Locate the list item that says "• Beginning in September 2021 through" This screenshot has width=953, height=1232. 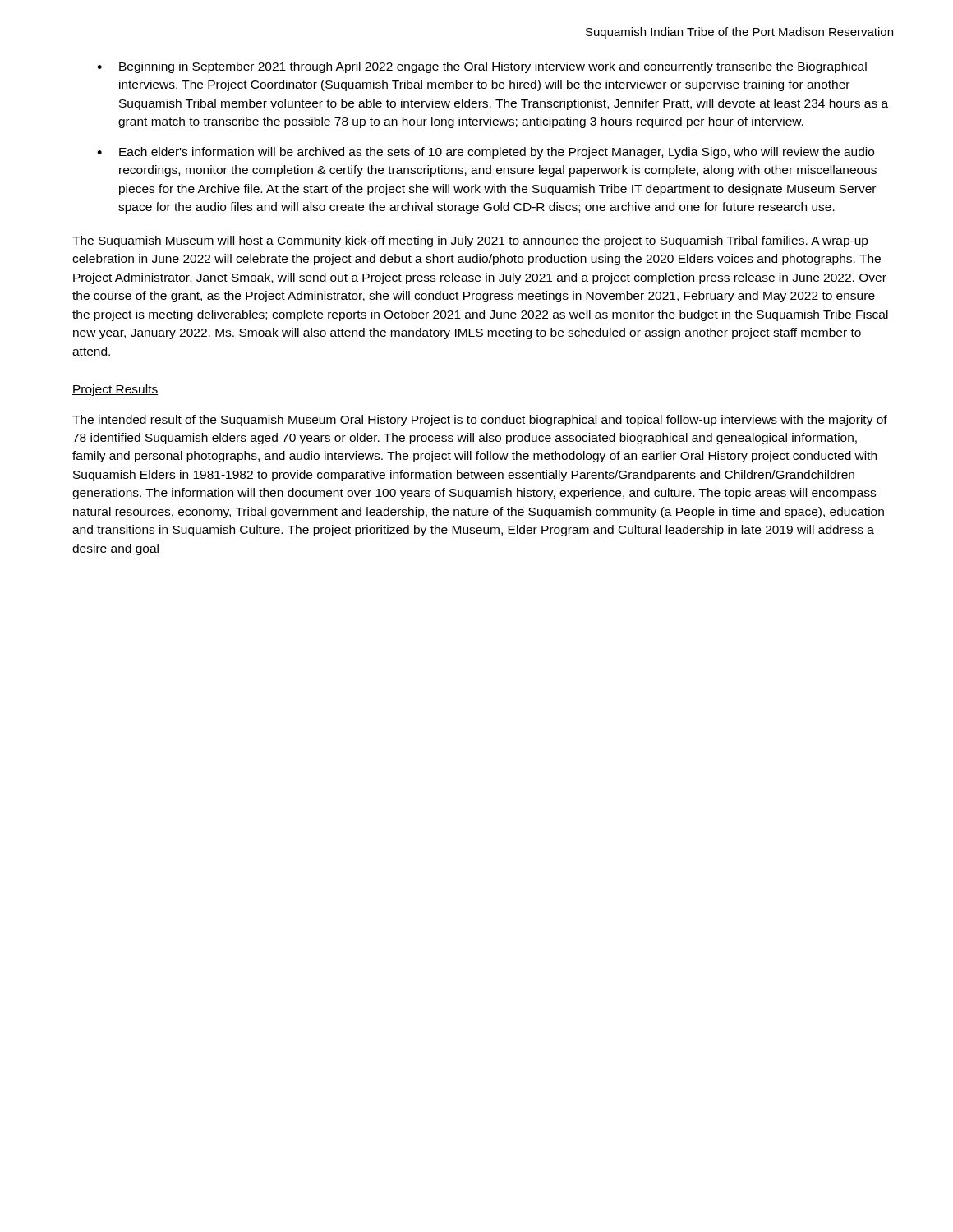point(495,94)
